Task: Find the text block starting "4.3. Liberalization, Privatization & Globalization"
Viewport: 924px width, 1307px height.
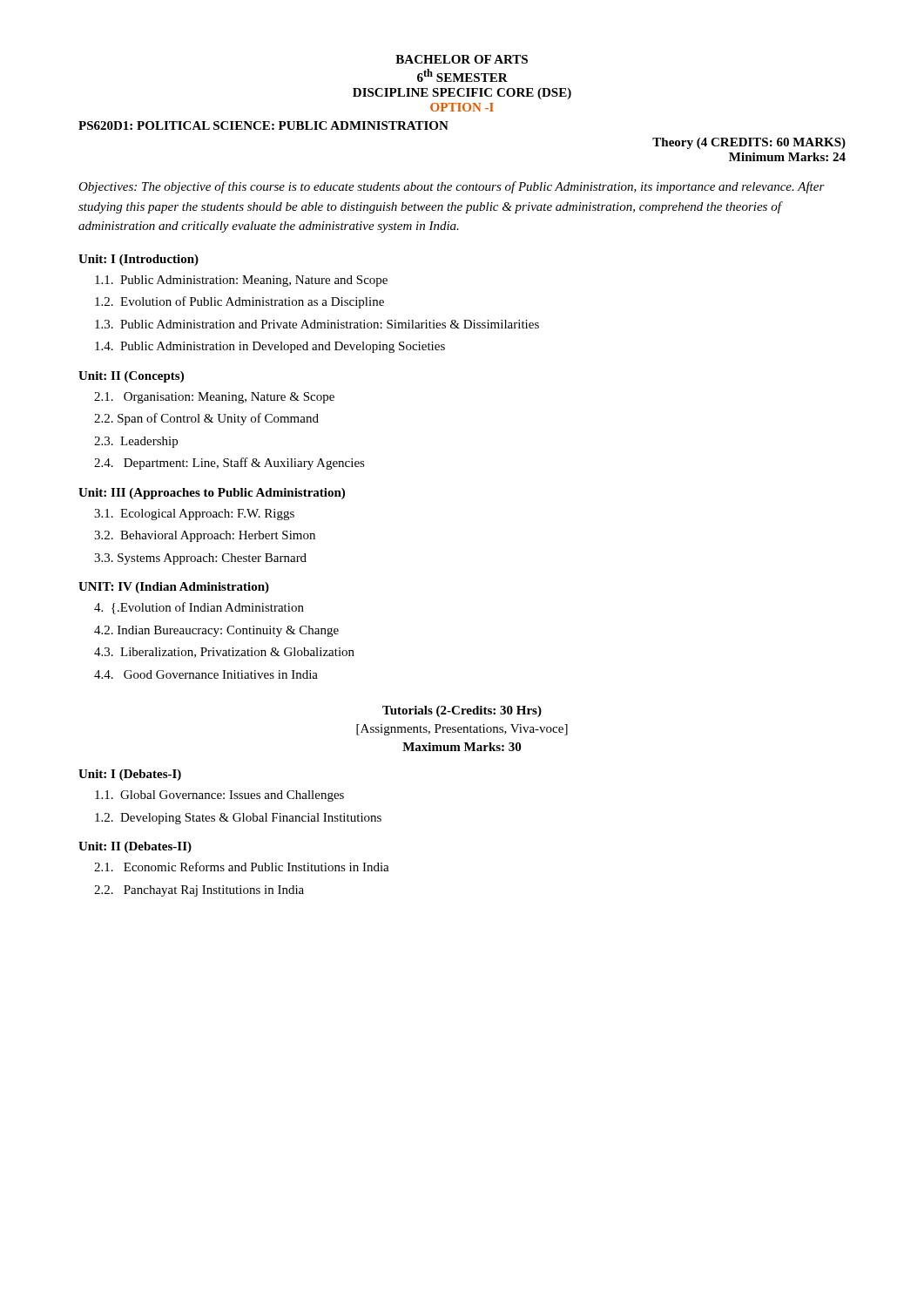Action: pyautogui.click(x=224, y=652)
